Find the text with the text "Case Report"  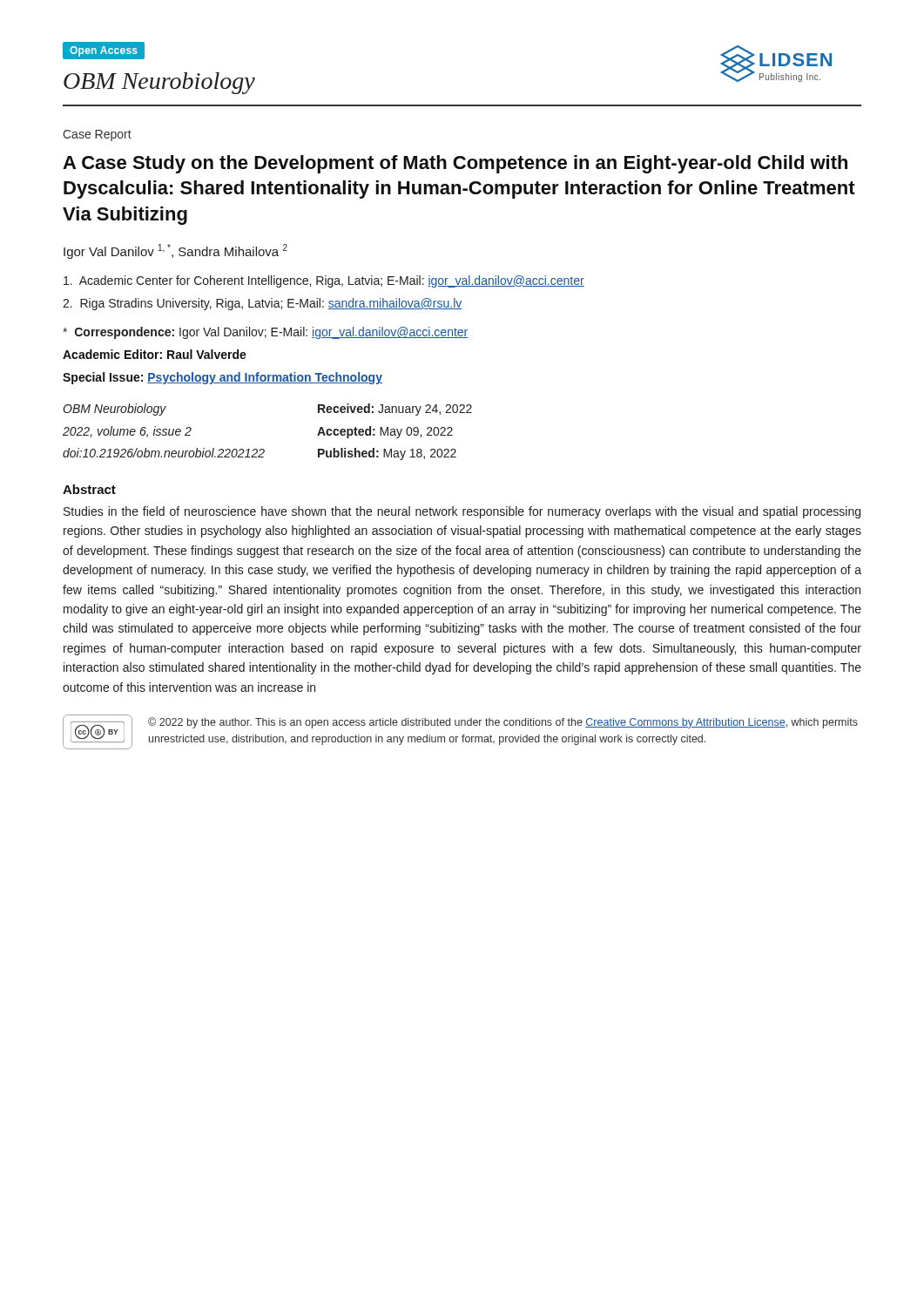97,134
